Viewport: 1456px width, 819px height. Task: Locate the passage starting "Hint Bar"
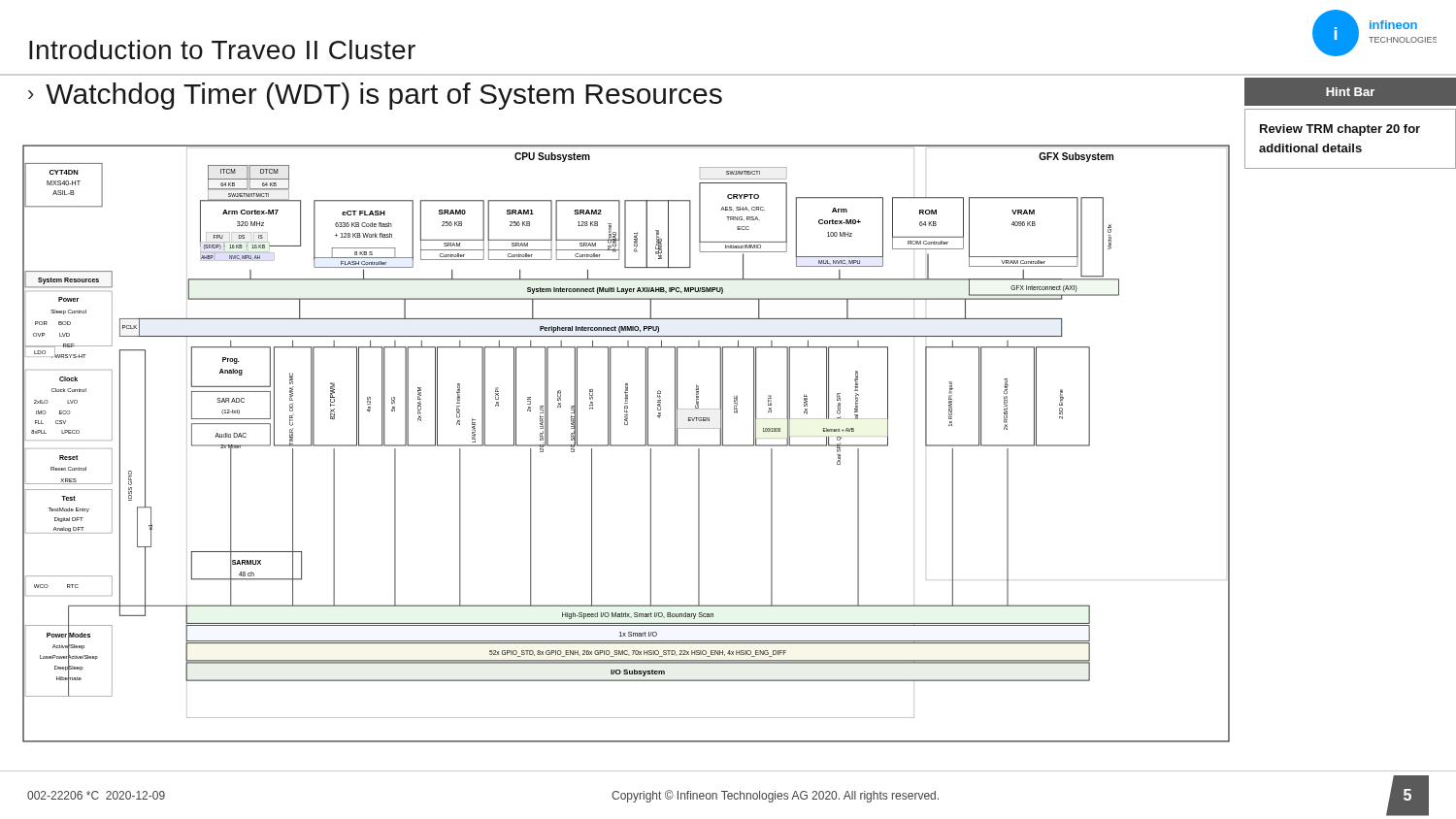tap(1350, 92)
